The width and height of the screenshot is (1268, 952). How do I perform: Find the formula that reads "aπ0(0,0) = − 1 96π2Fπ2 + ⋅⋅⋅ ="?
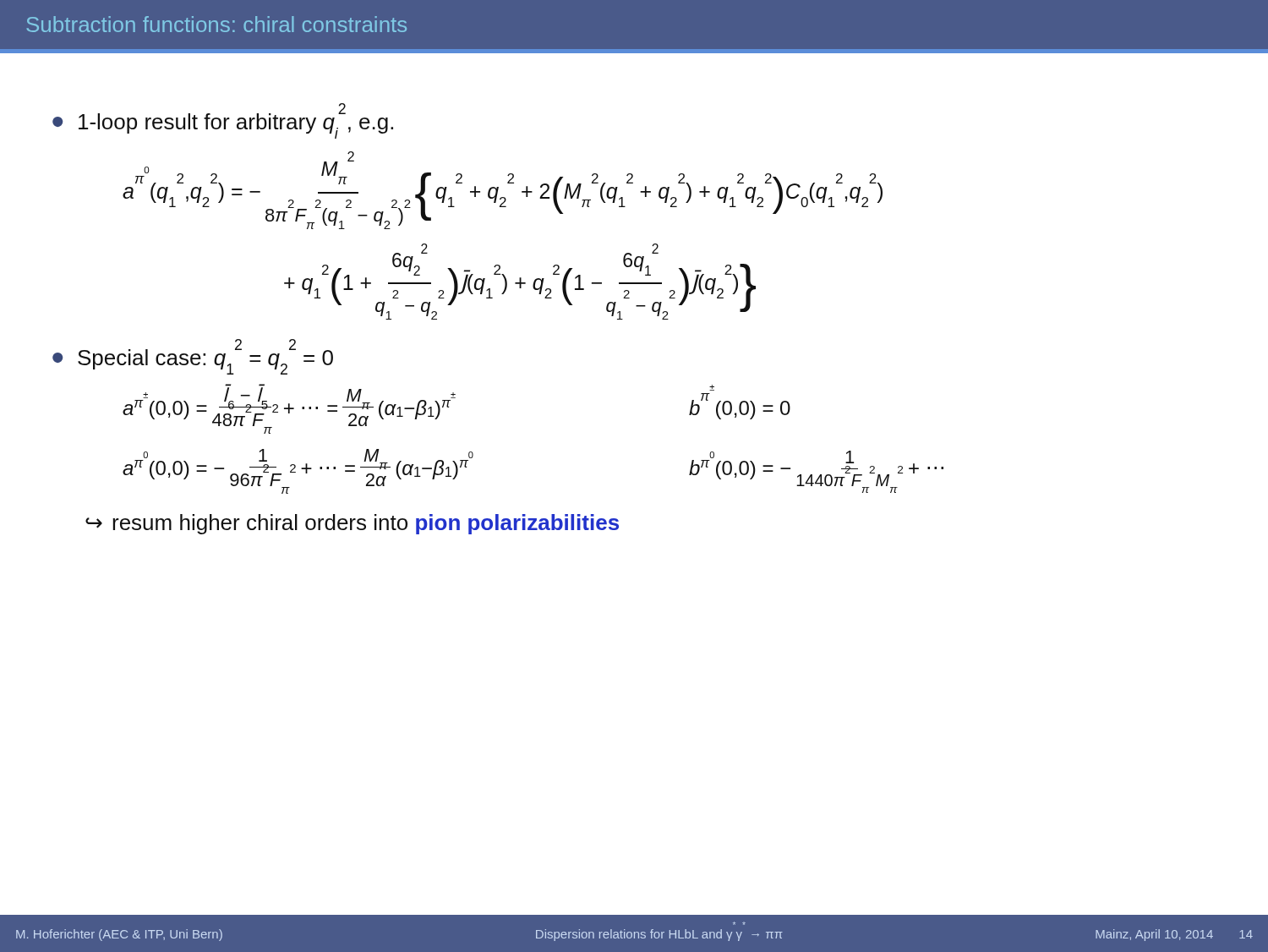coord(268,469)
